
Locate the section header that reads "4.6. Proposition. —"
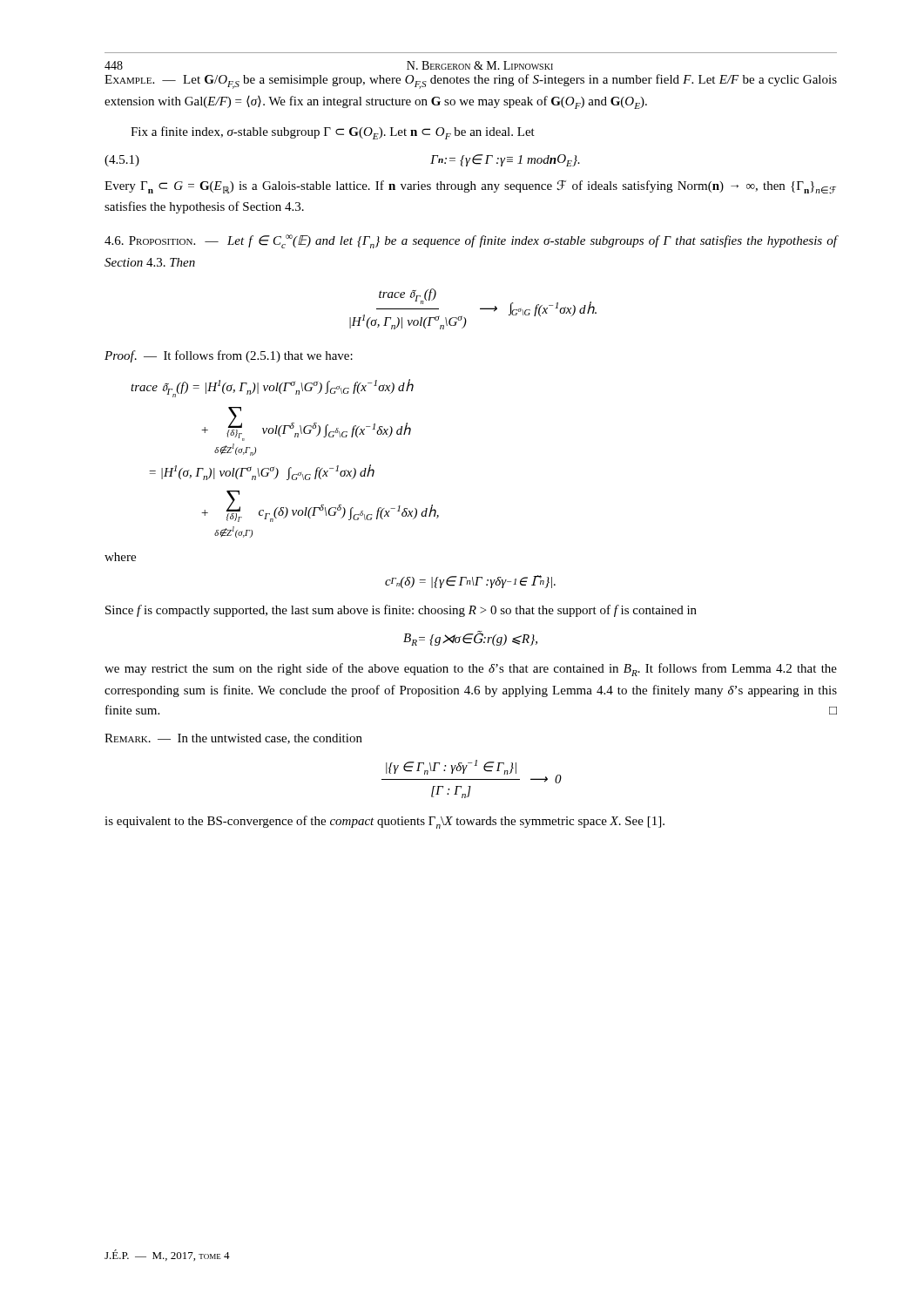coord(471,250)
